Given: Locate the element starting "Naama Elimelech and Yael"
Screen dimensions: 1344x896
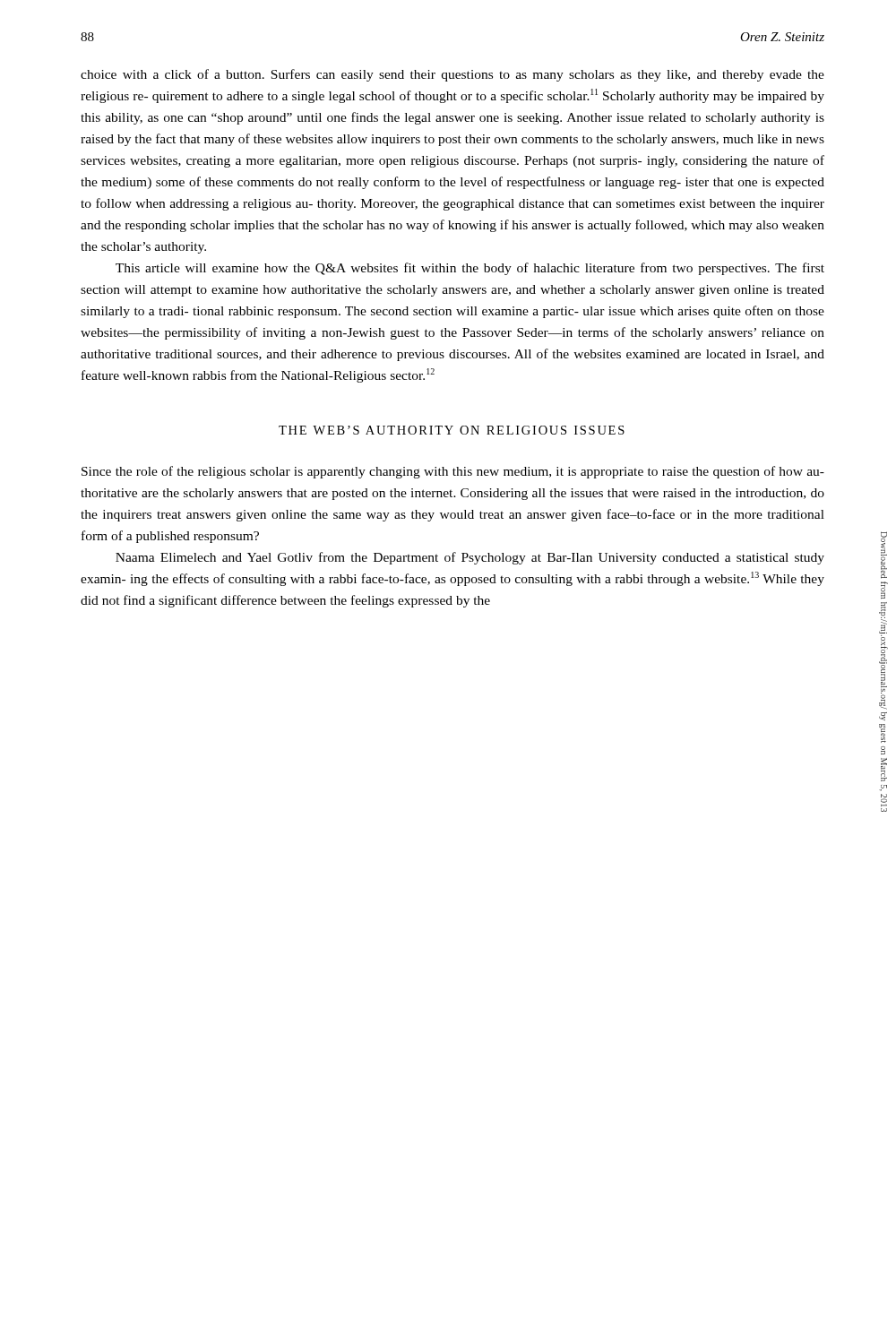Looking at the screenshot, I should (452, 579).
